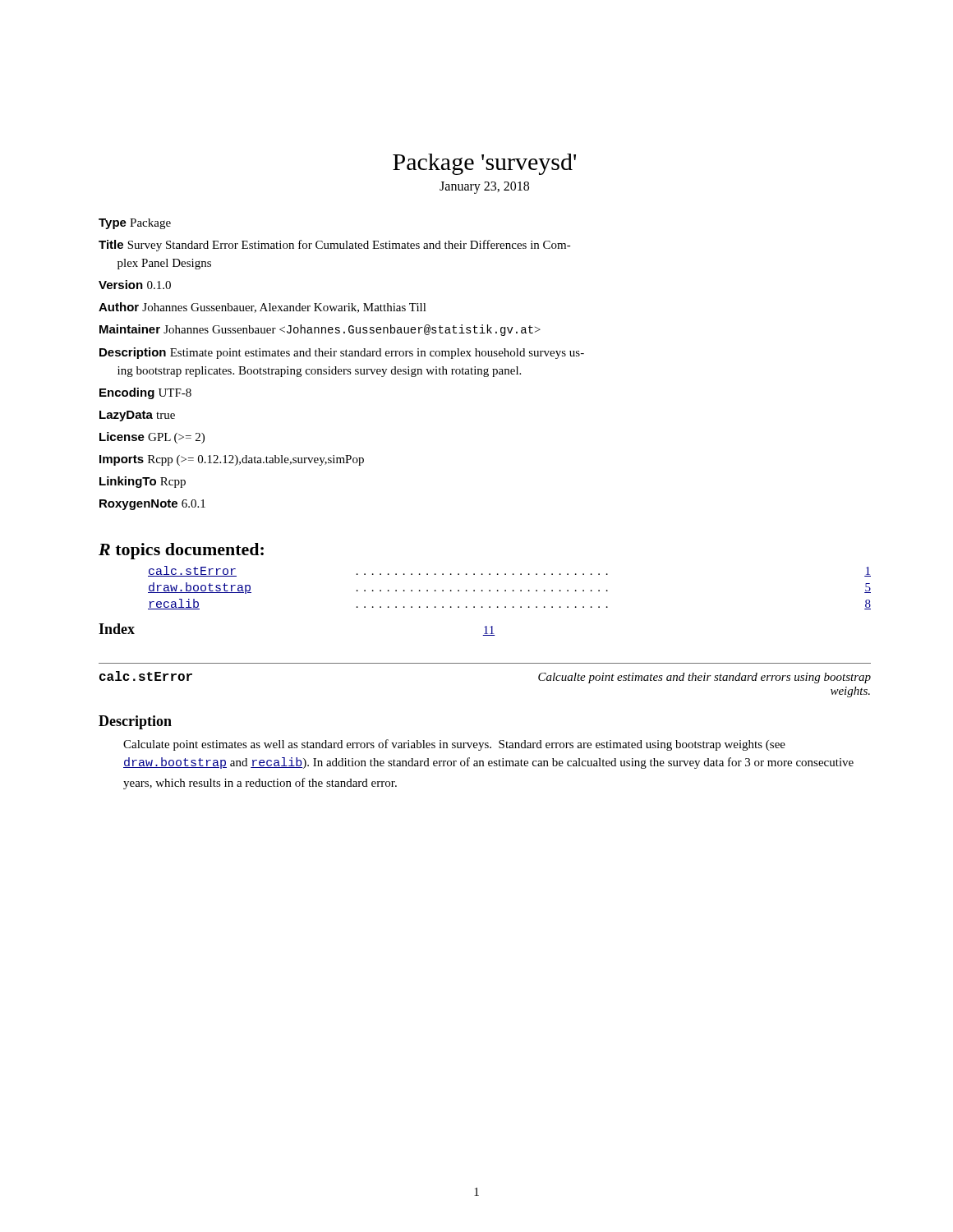Screen dimensions: 1232x953
Task: Find the title that says "Package 'surveysd'"
Action: pyautogui.click(x=485, y=162)
